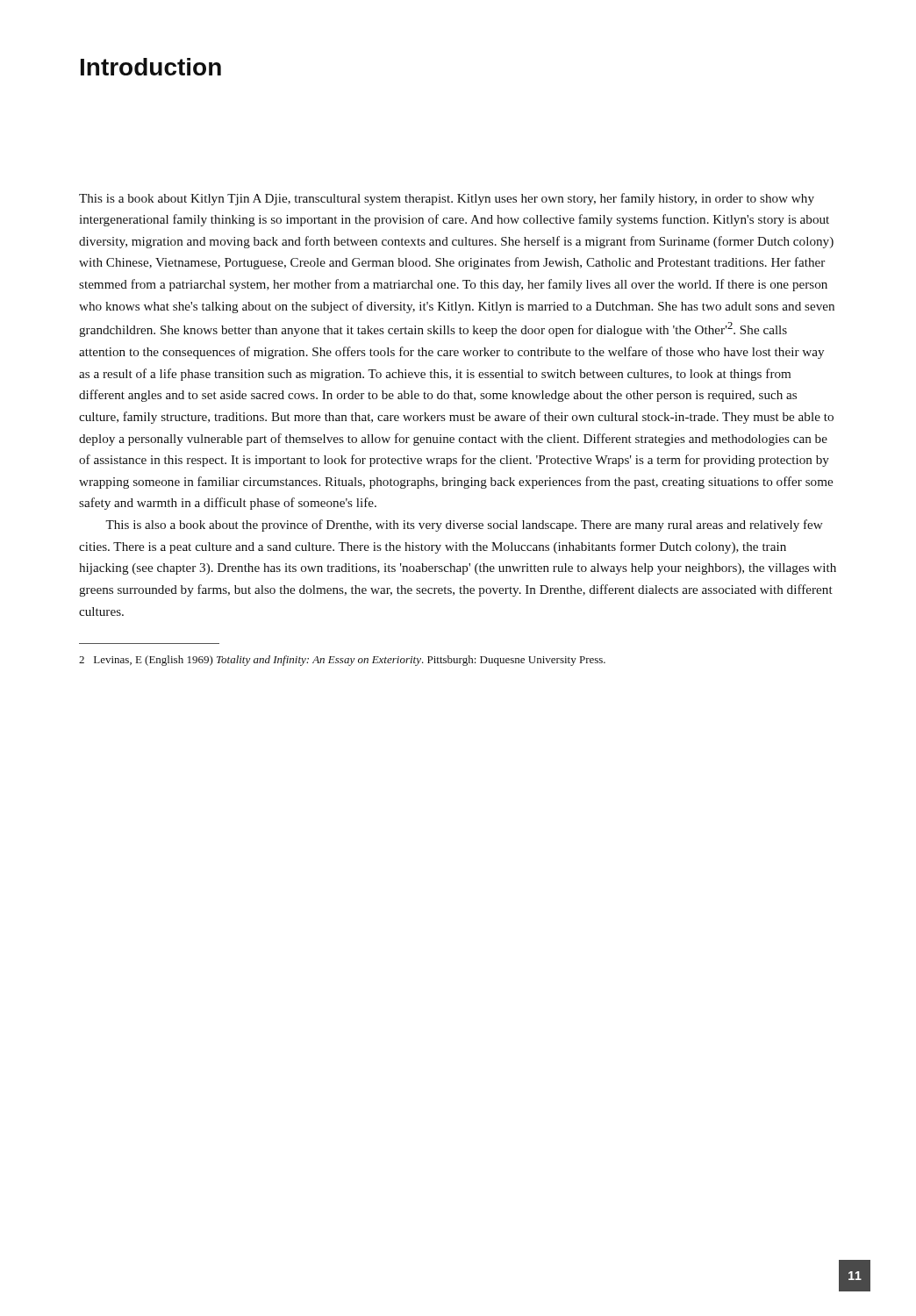
Task: Click the footnote
Action: click(342, 659)
